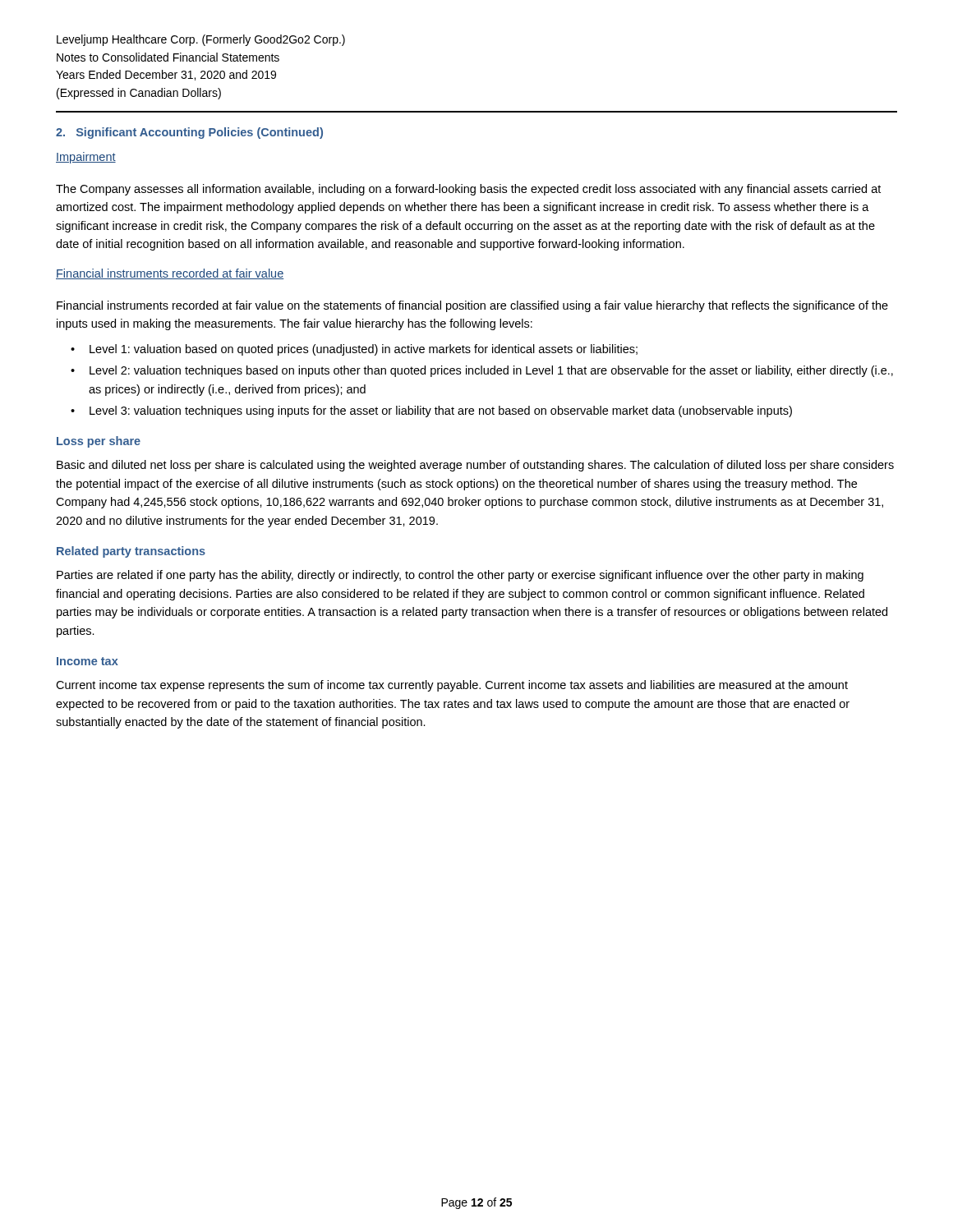Click on the section header containing "Income tax"
The image size is (953, 1232).
[x=87, y=661]
